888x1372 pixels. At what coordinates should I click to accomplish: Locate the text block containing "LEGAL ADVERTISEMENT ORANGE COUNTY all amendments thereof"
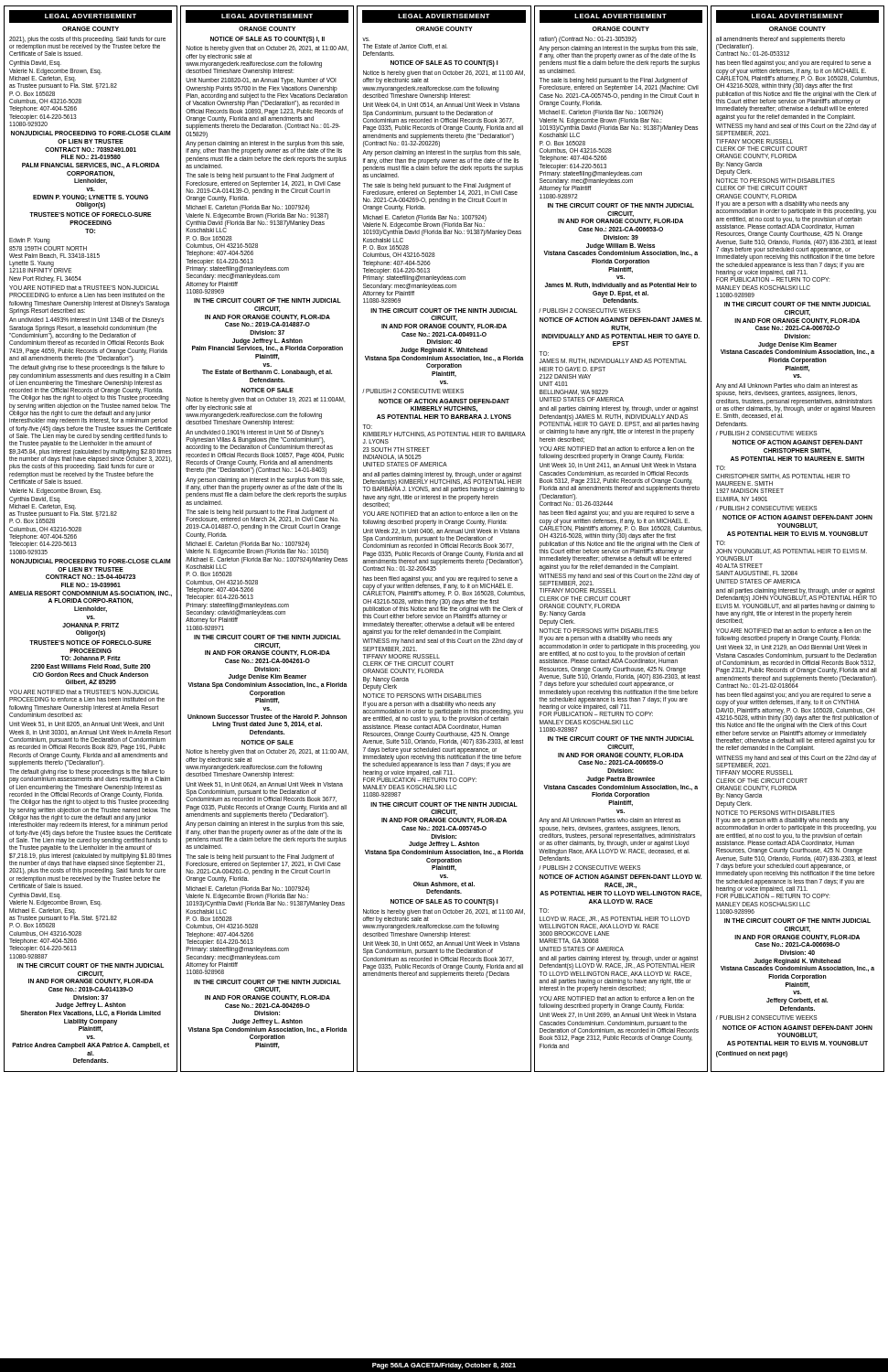[x=797, y=534]
